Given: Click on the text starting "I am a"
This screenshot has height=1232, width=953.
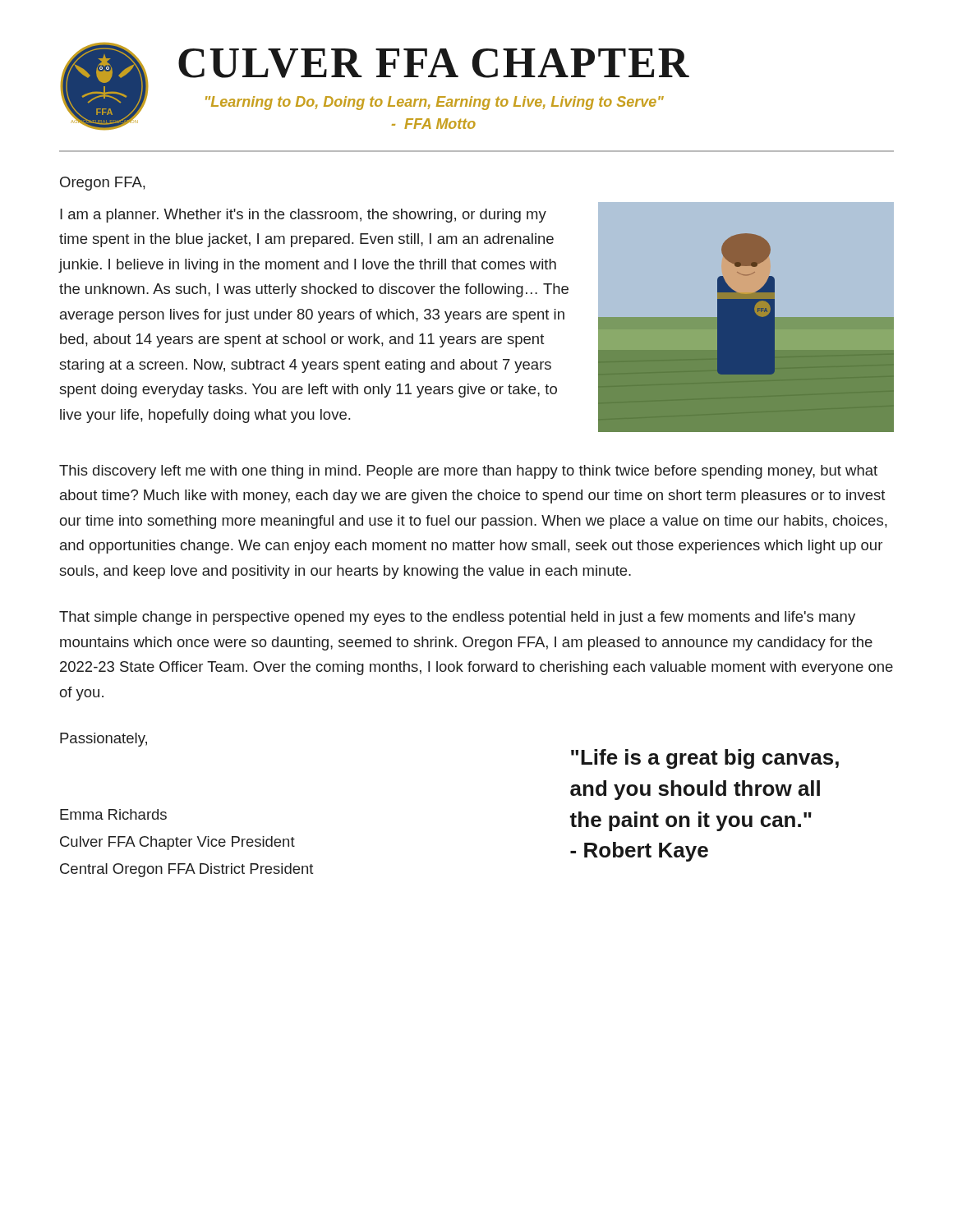Looking at the screenshot, I should click(315, 315).
